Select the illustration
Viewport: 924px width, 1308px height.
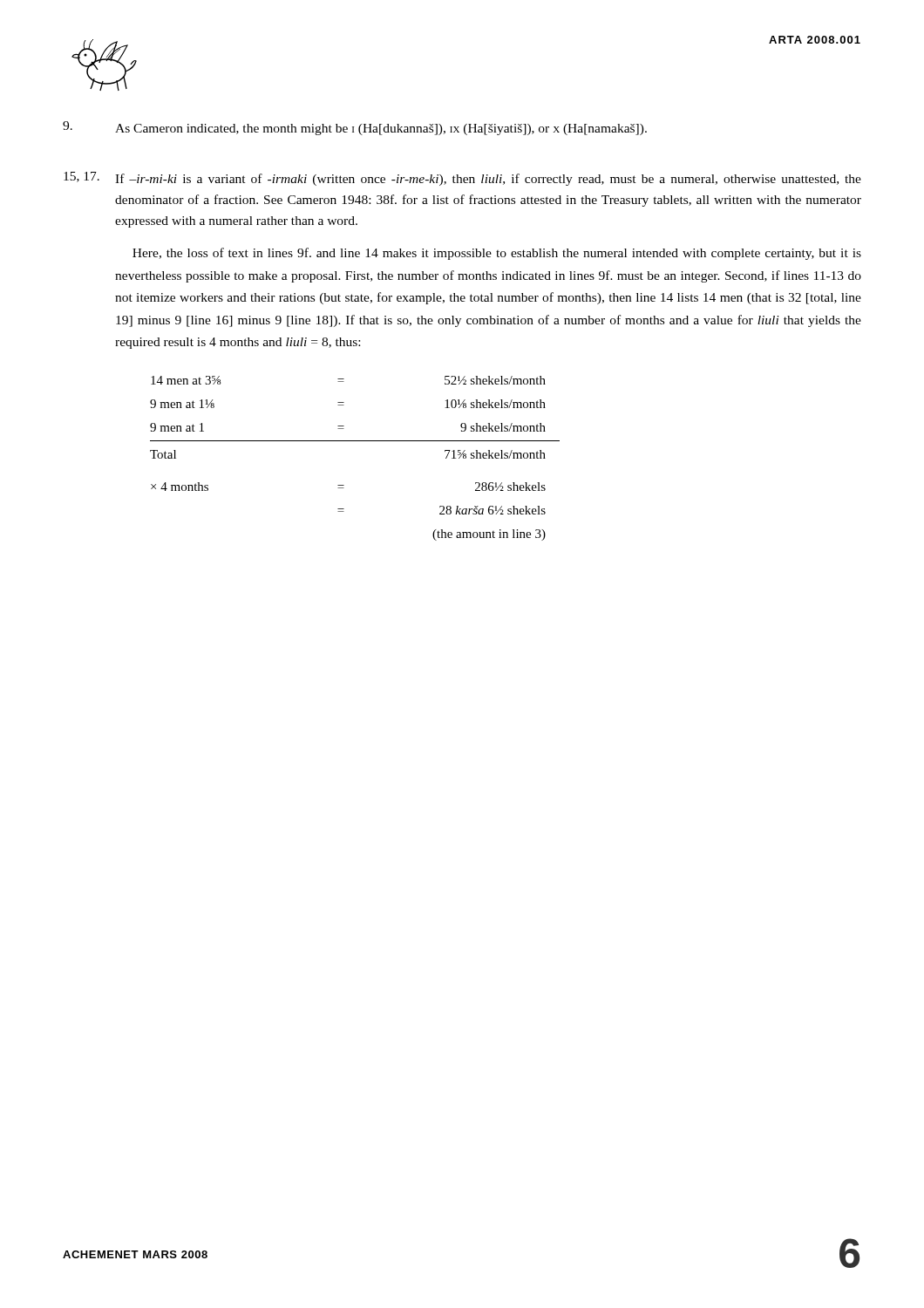point(102,61)
